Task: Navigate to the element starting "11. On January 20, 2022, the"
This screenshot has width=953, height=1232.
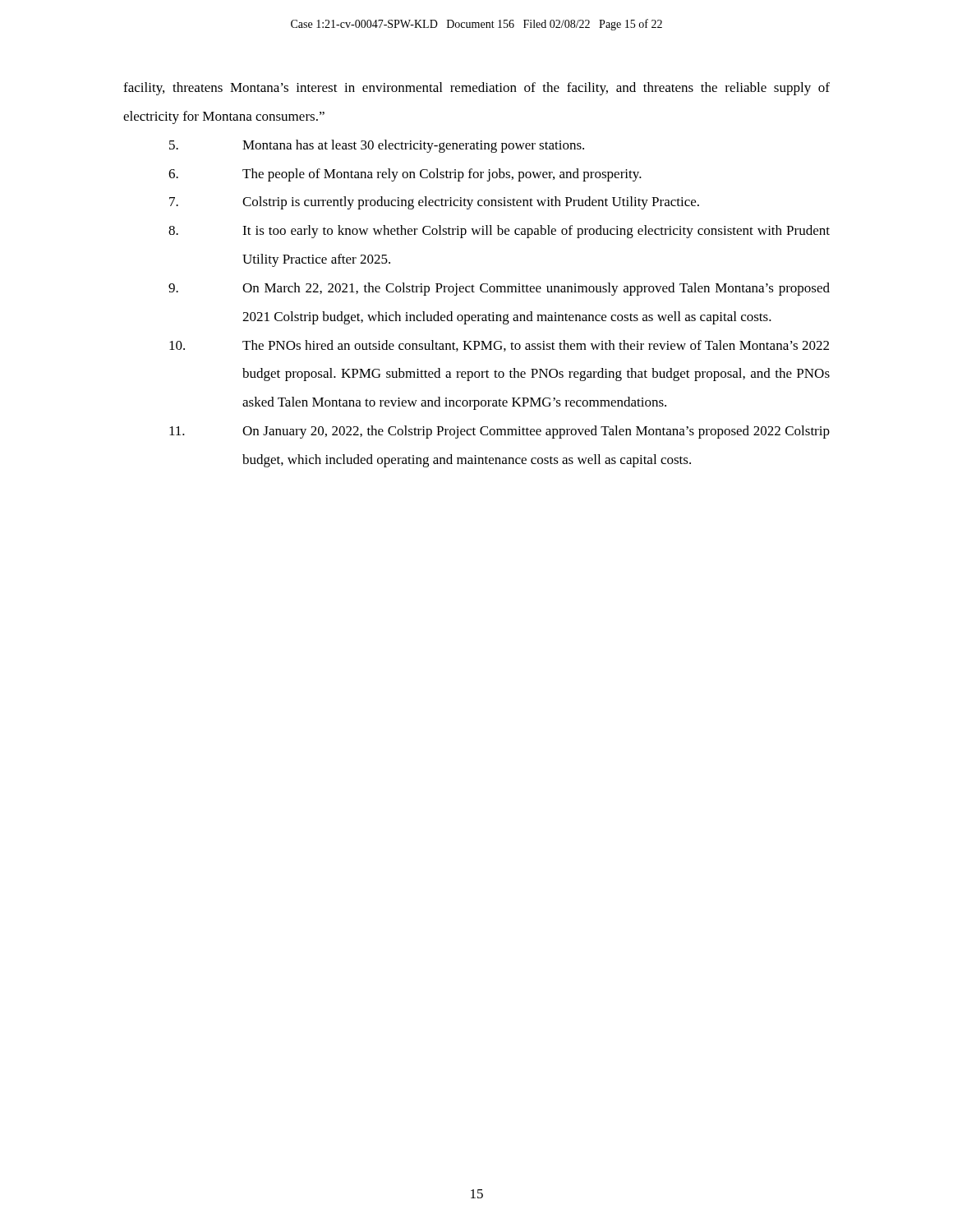Action: click(476, 446)
